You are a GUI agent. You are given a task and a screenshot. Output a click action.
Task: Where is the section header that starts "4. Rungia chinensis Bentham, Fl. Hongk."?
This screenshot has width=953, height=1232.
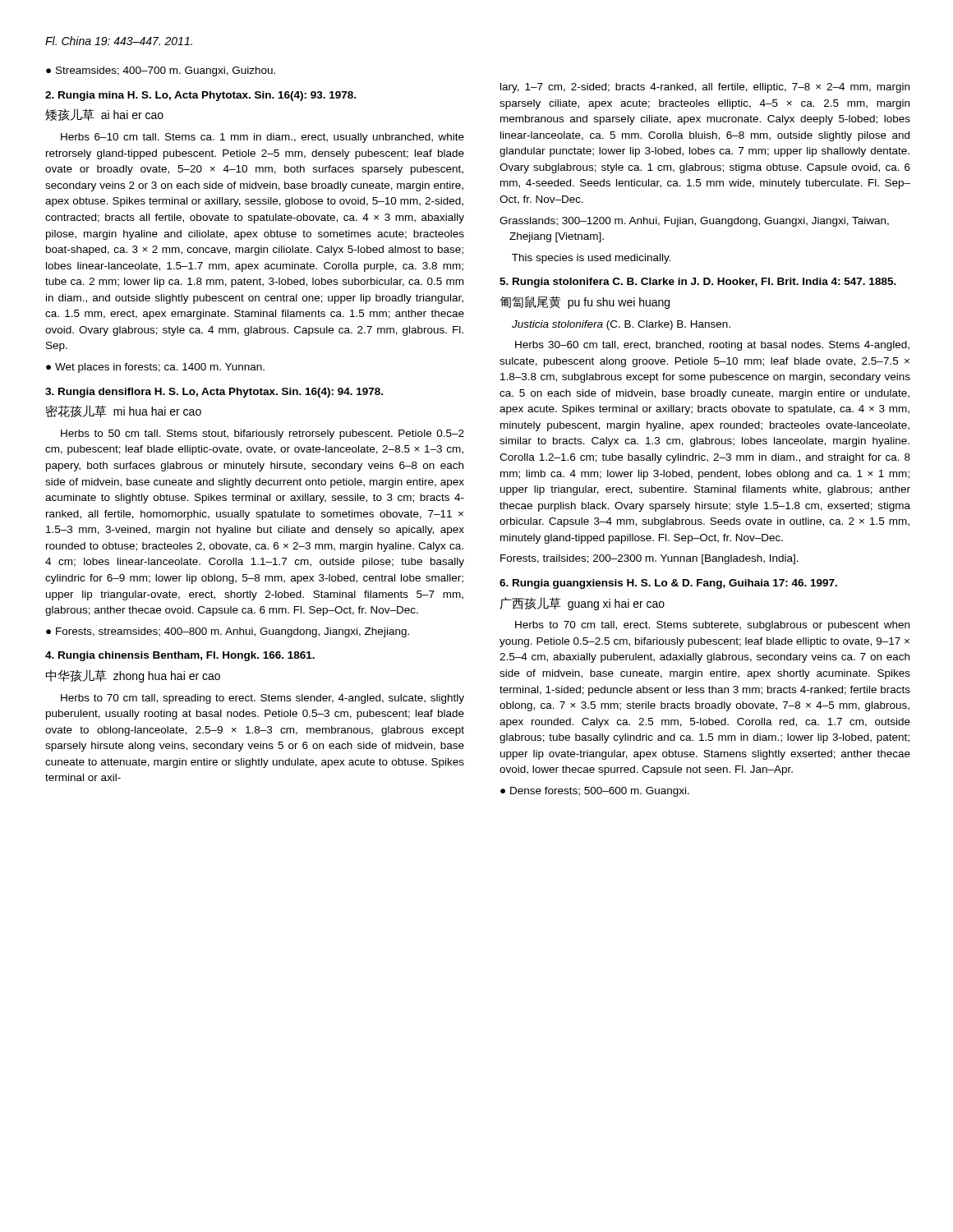pos(180,655)
